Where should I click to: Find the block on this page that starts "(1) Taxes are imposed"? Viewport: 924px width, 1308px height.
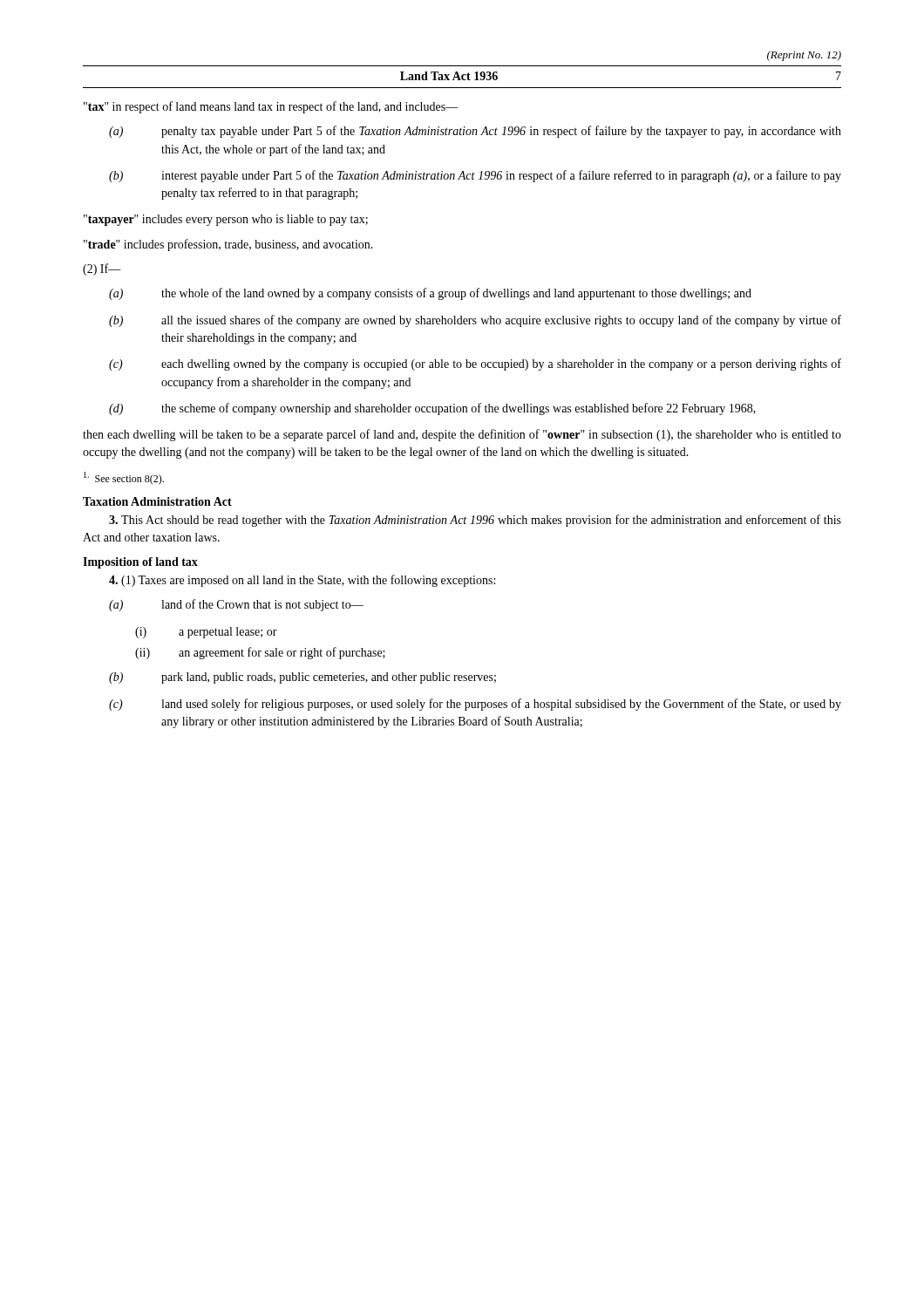click(x=303, y=580)
